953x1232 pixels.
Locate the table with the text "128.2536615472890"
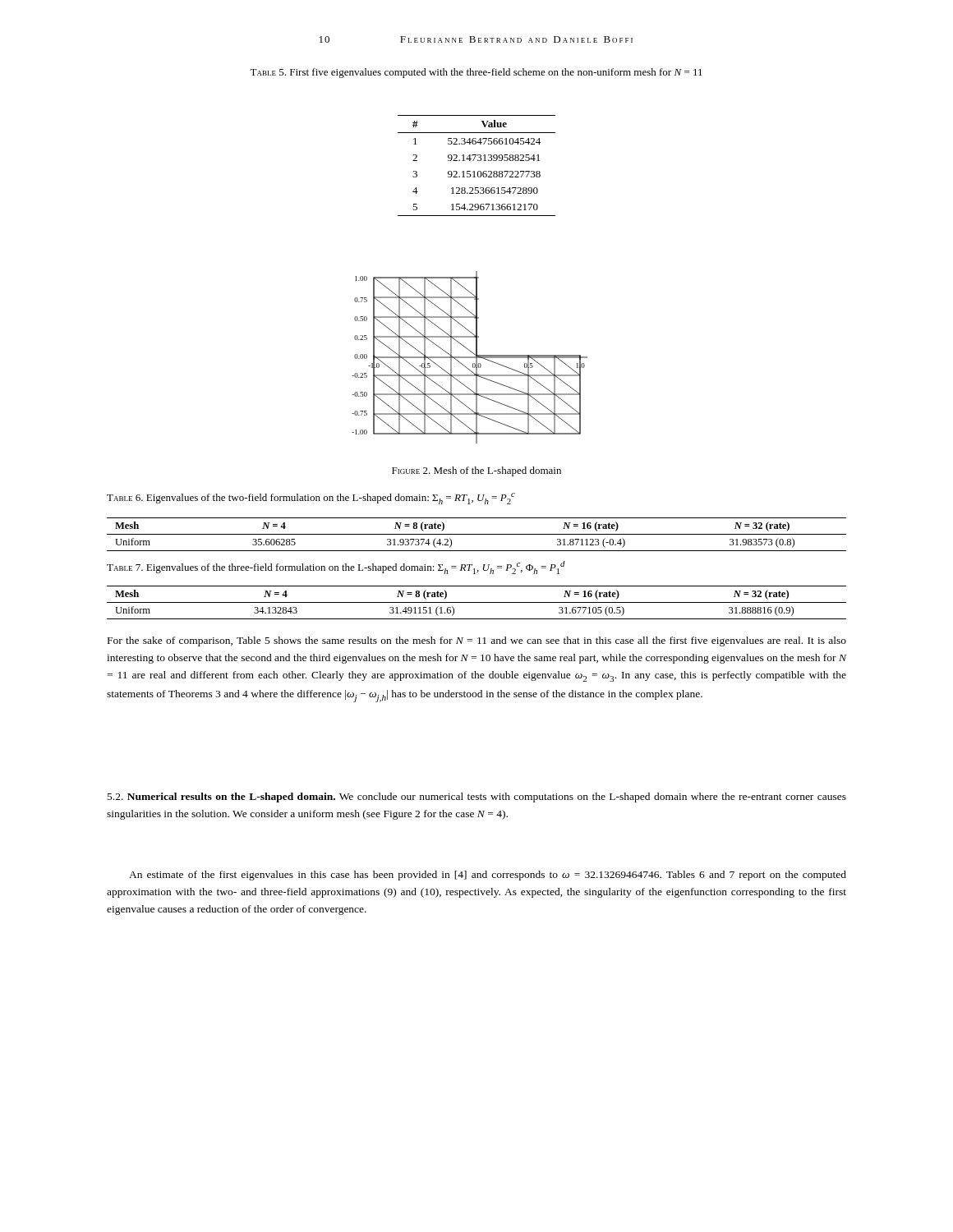point(476,165)
